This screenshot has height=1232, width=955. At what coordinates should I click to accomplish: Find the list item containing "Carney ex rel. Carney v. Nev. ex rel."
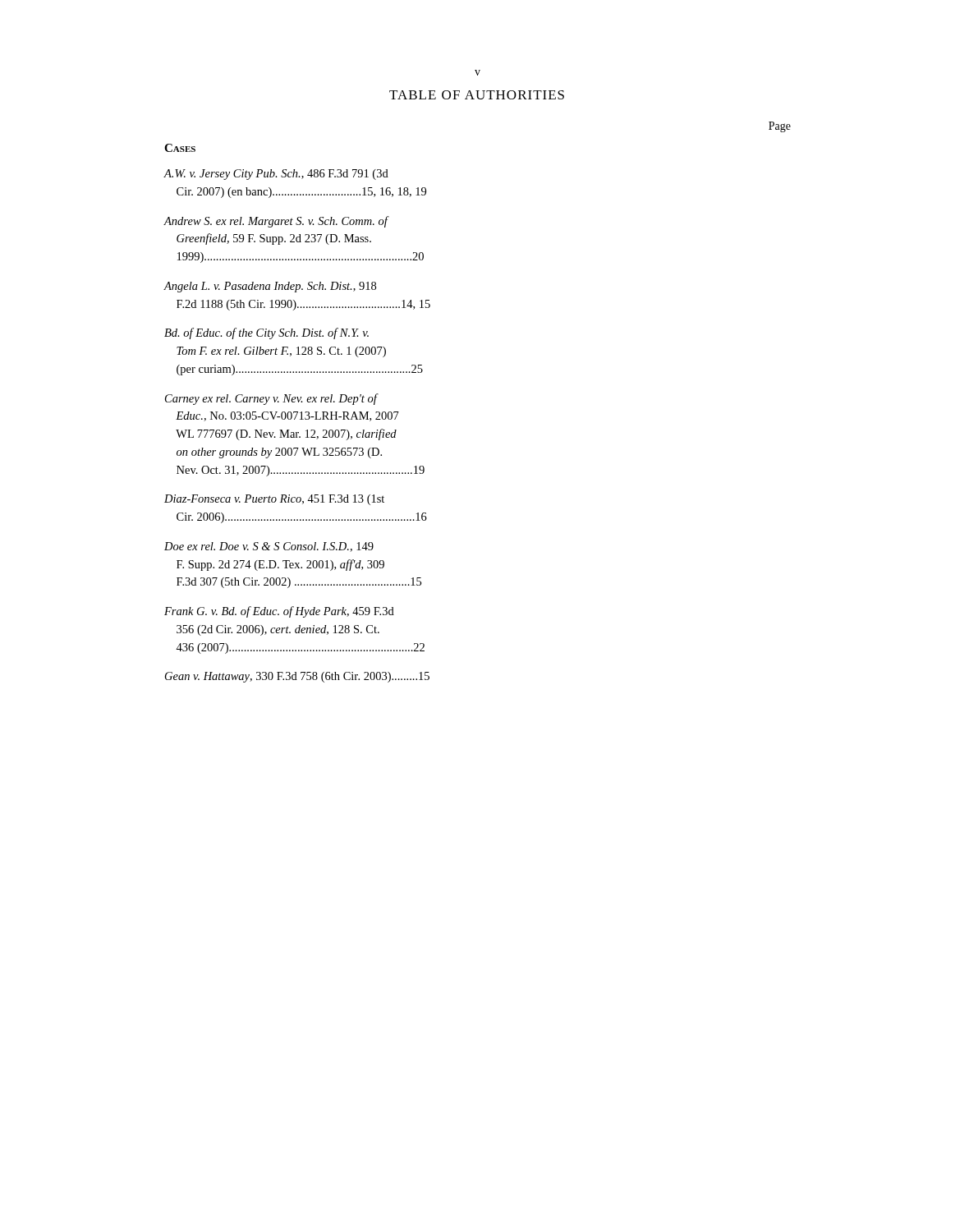click(294, 434)
